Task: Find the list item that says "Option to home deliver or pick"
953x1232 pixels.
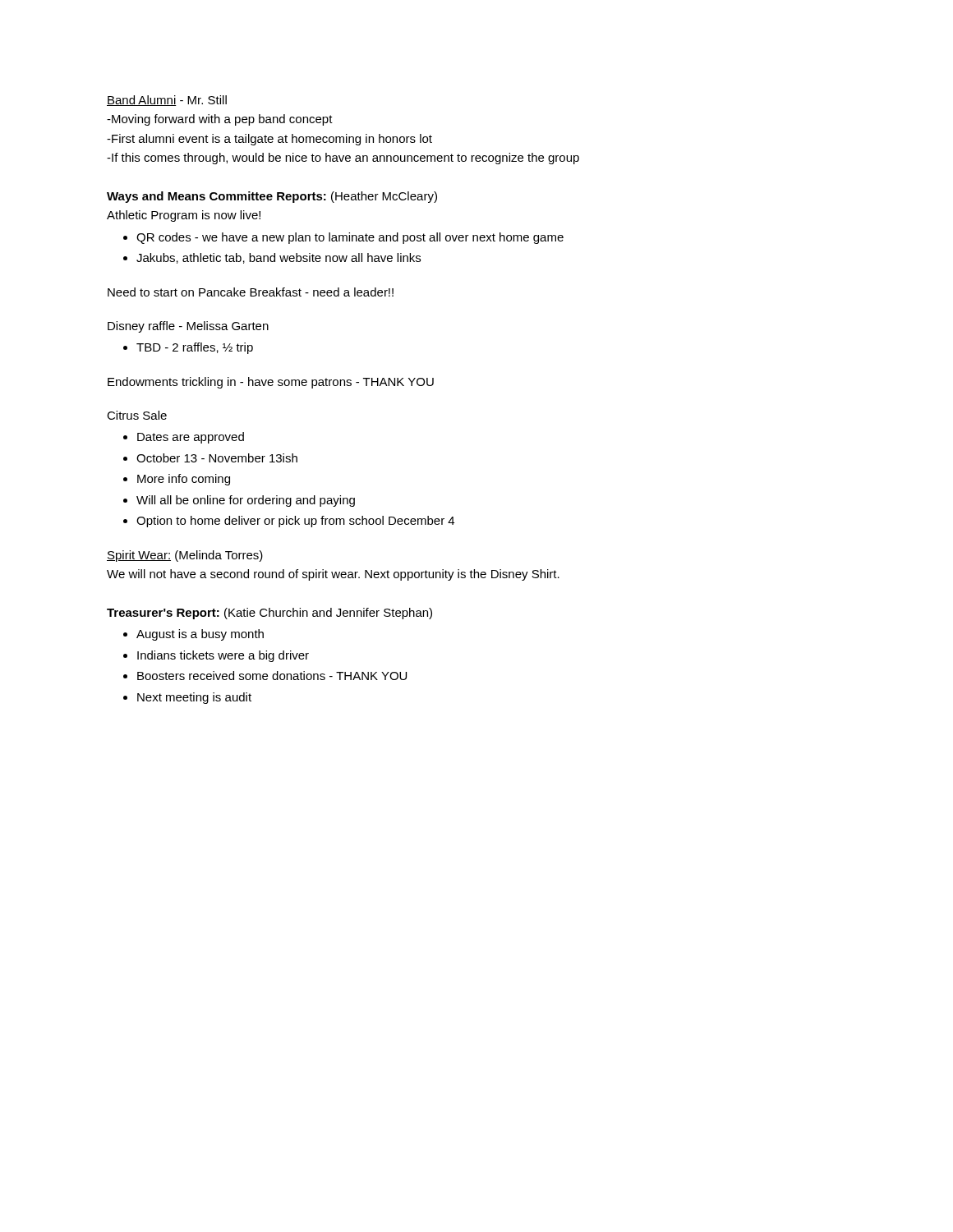Action: tap(296, 520)
